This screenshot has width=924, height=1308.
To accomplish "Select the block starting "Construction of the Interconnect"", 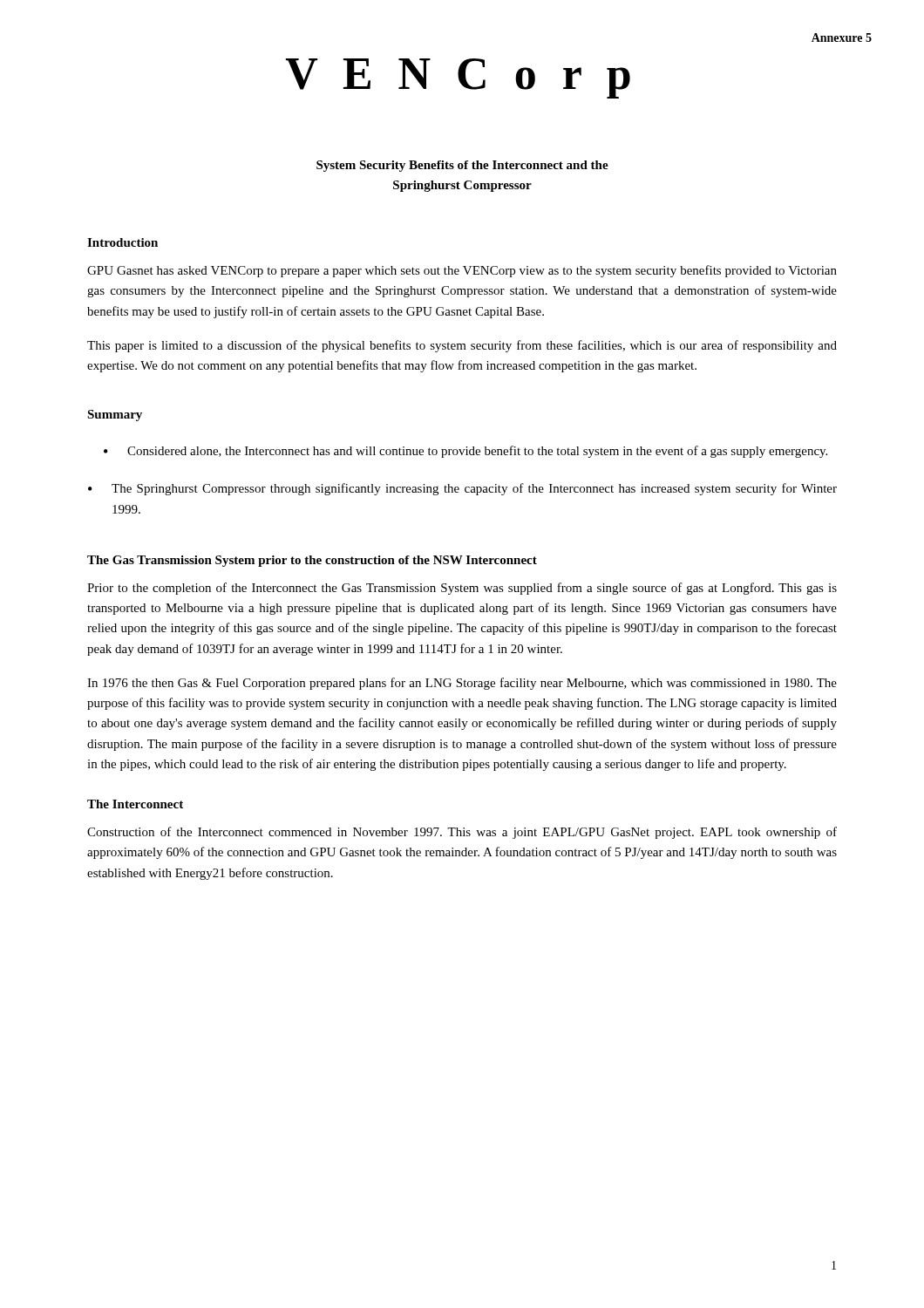I will coord(462,852).
